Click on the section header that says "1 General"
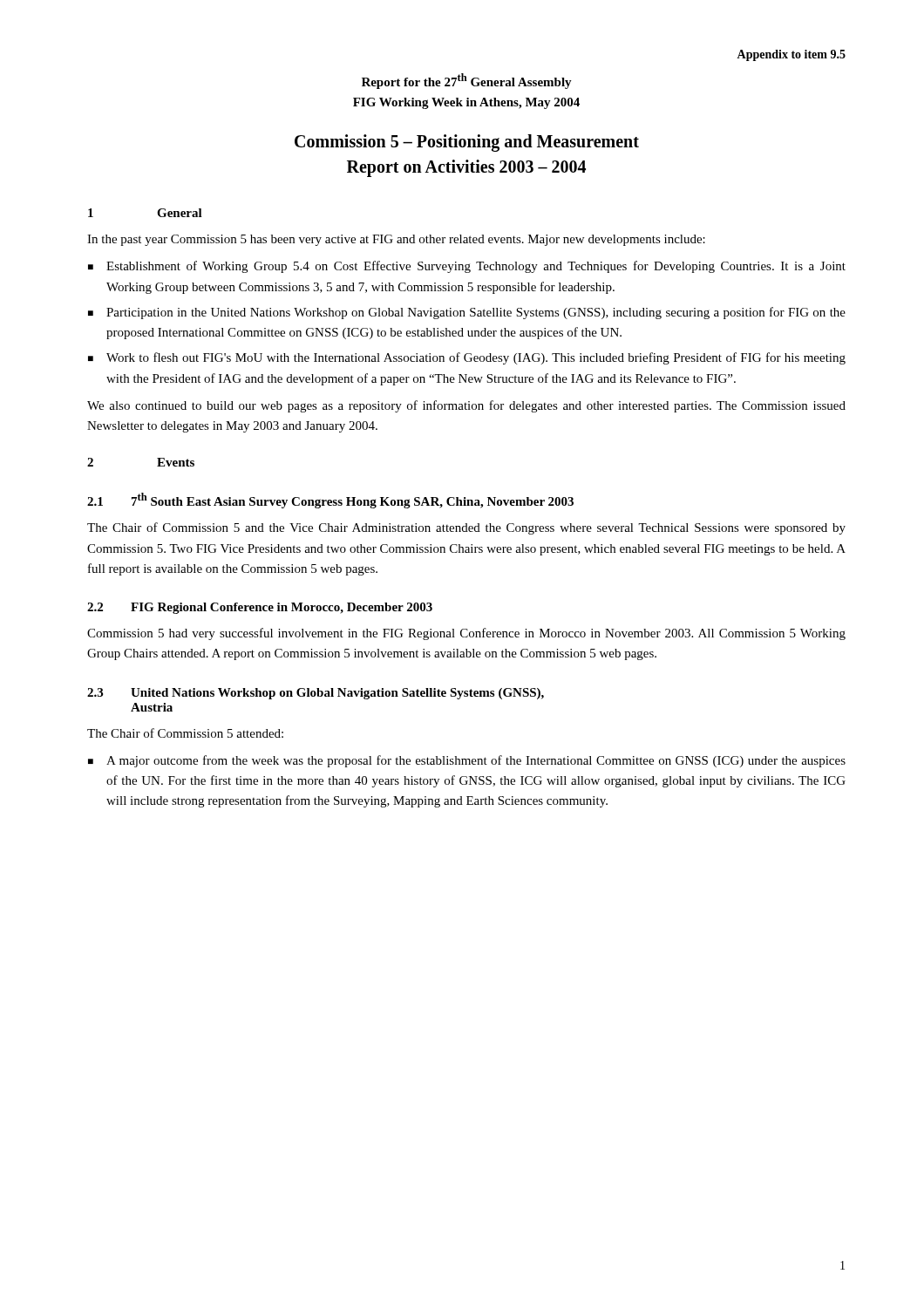924x1308 pixels. (x=145, y=213)
